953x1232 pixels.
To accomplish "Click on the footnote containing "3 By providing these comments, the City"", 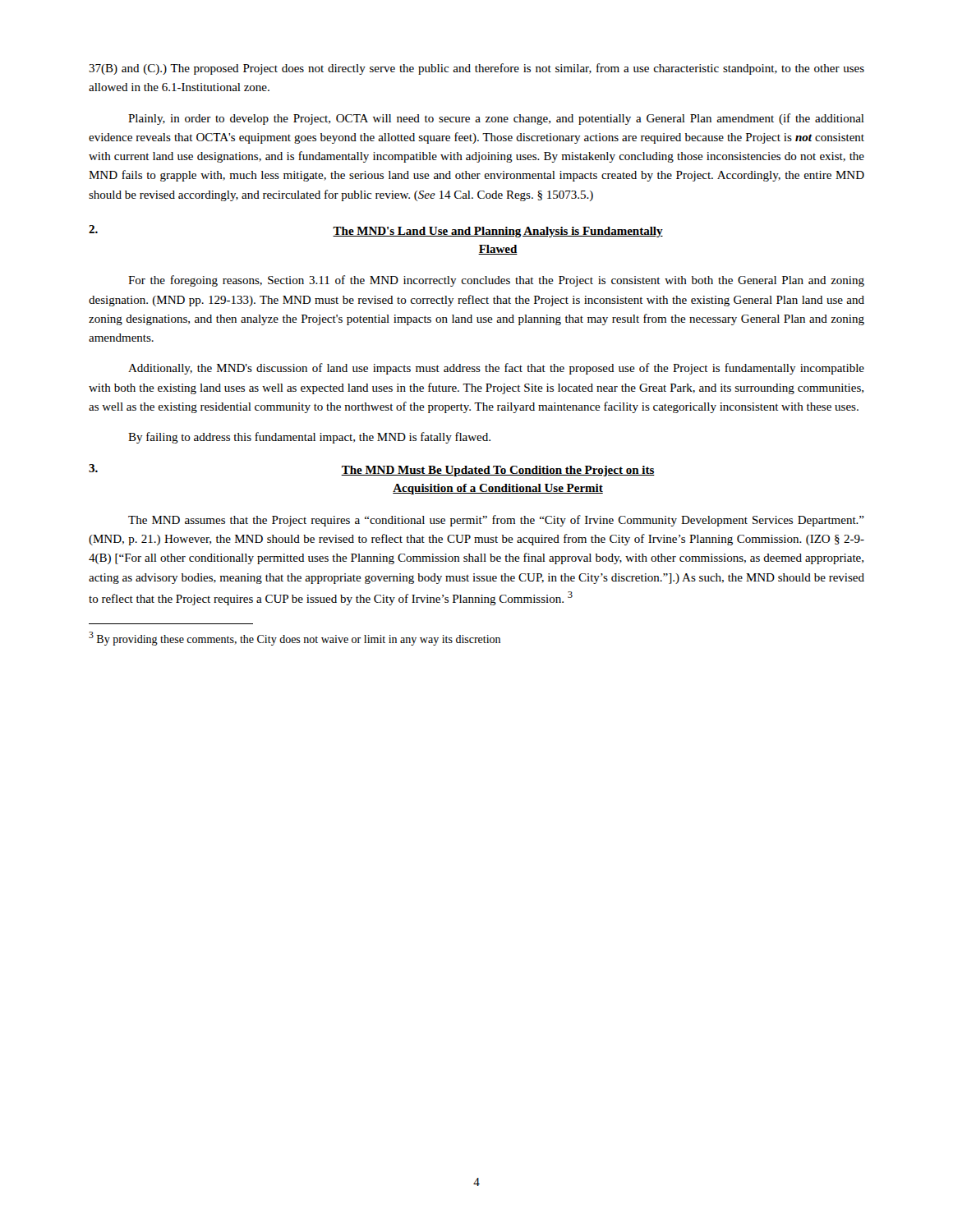I will click(x=295, y=638).
